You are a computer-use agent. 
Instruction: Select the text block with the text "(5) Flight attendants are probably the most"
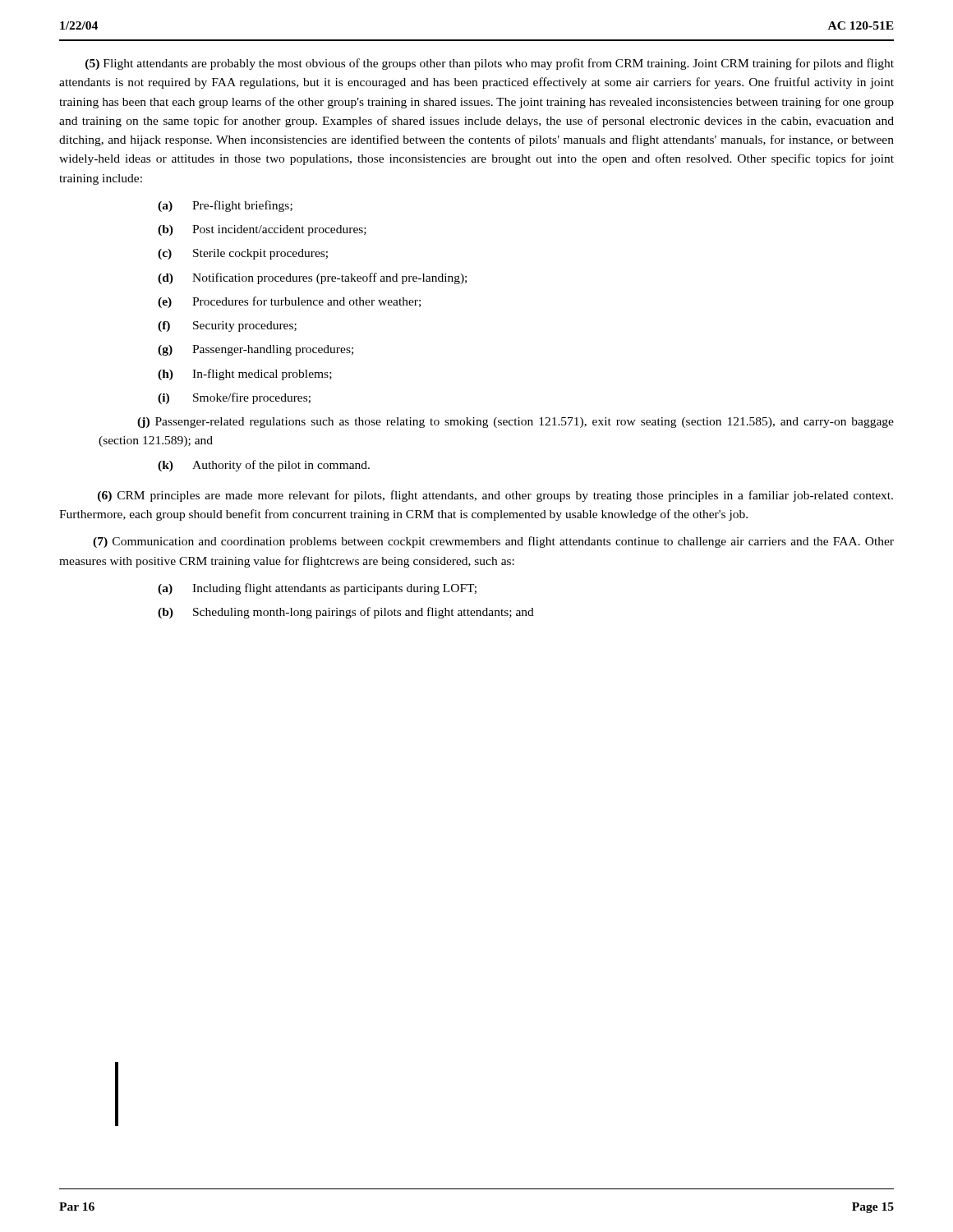pyautogui.click(x=476, y=120)
